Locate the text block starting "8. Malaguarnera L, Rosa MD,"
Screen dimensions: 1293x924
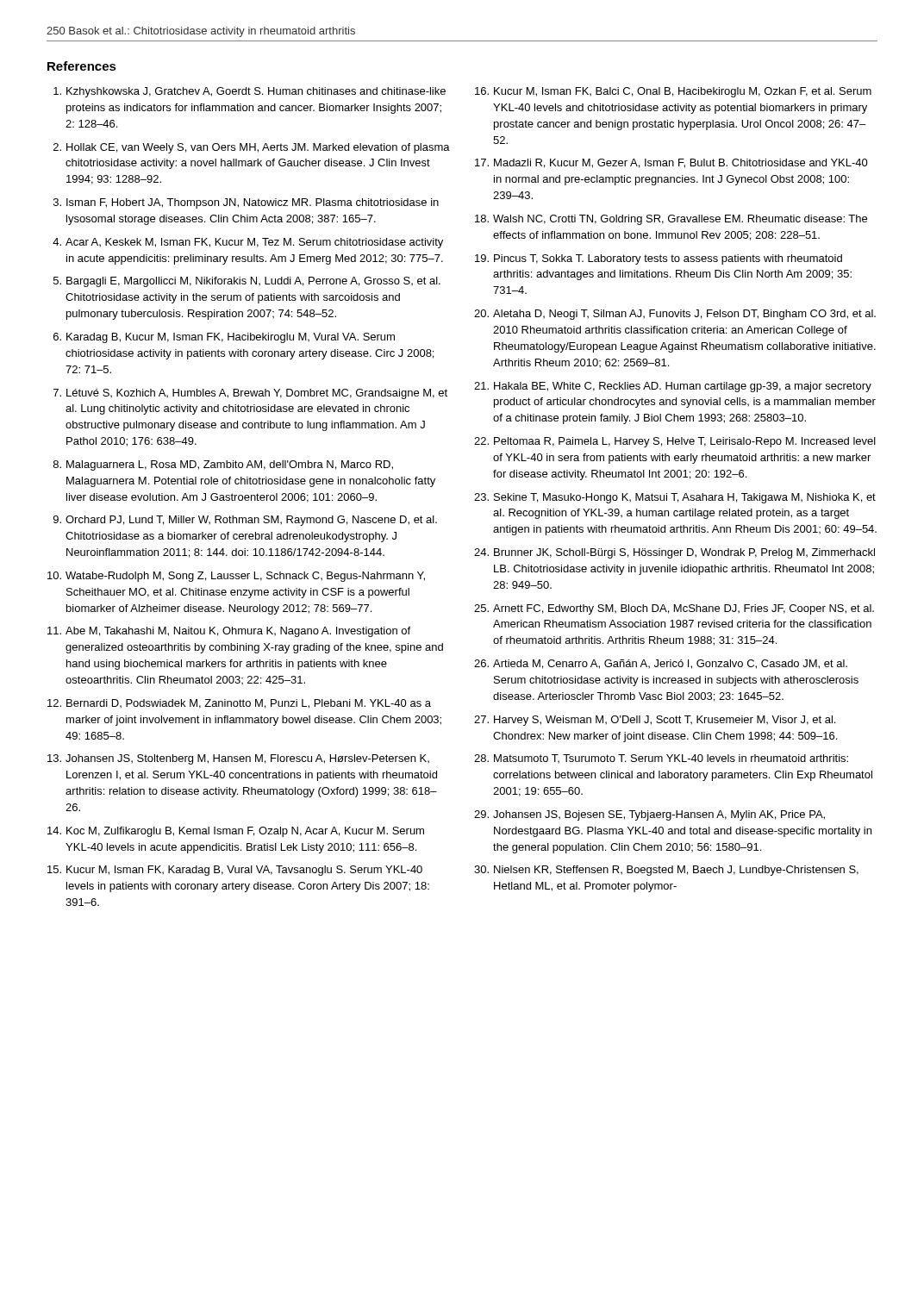click(x=248, y=481)
